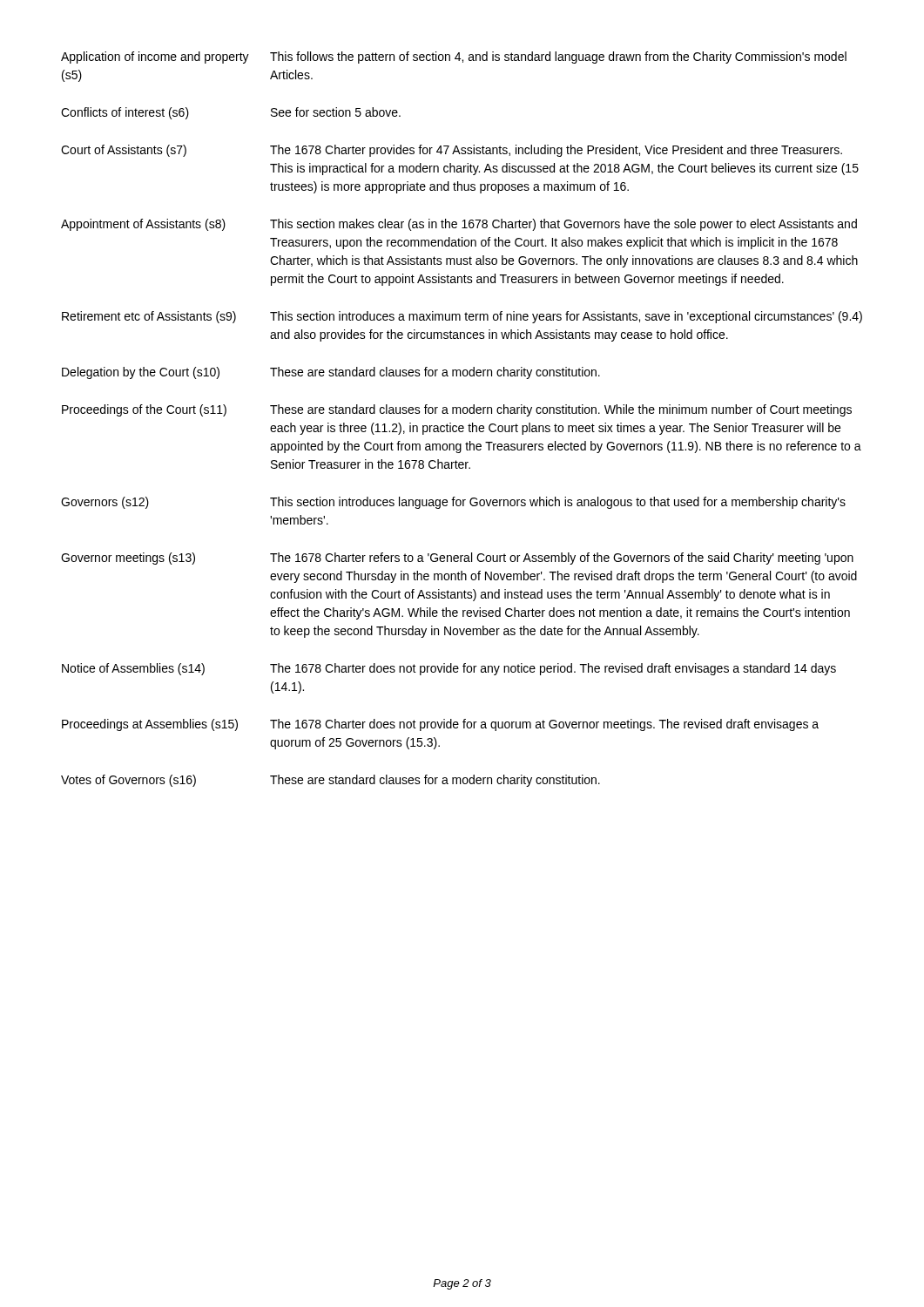This screenshot has width=924, height=1307.
Task: Find the block on this page that starts "Governors (s12) This section introduces language for Governors"
Action: (462, 511)
